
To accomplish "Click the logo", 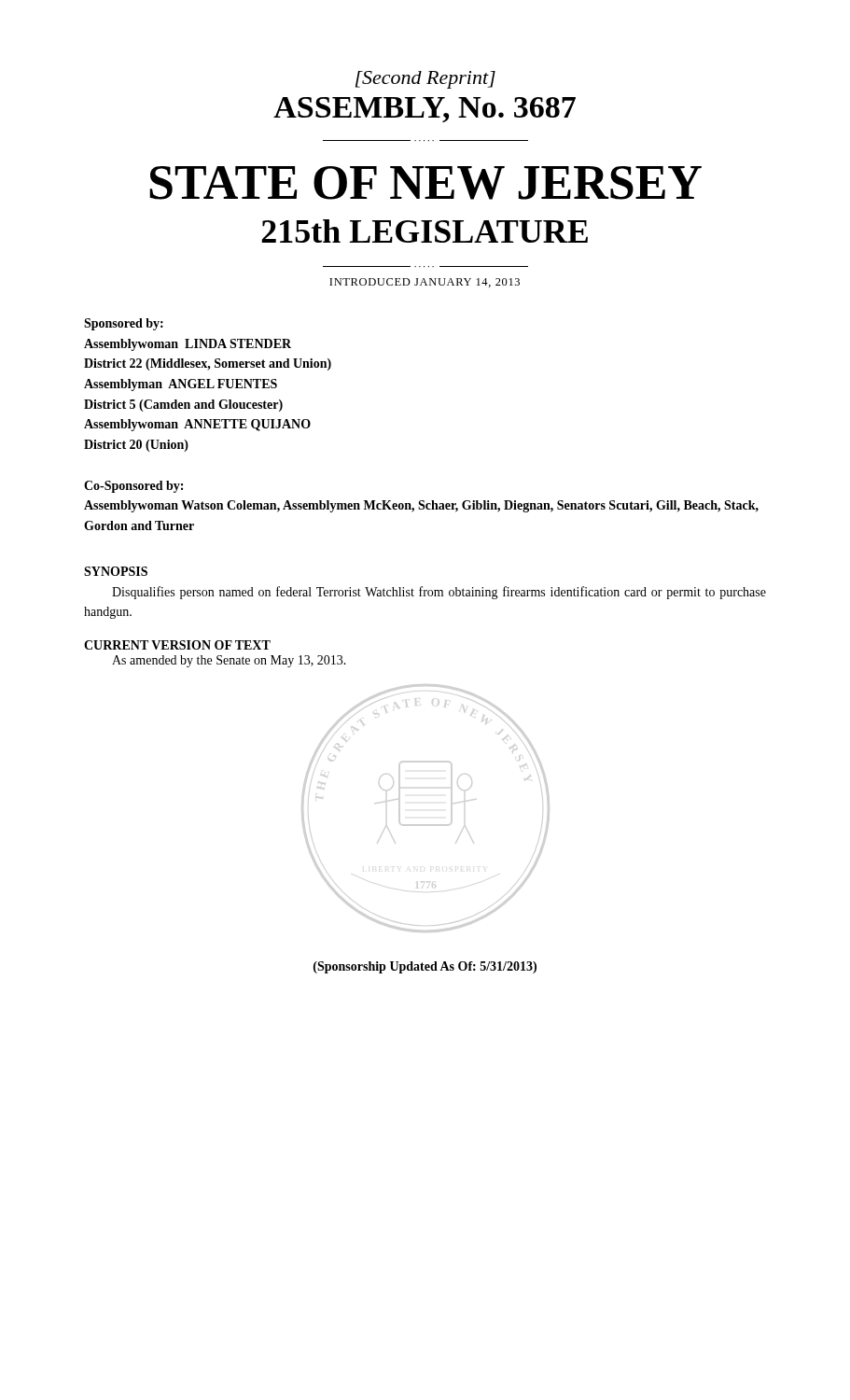I will click(425, 810).
